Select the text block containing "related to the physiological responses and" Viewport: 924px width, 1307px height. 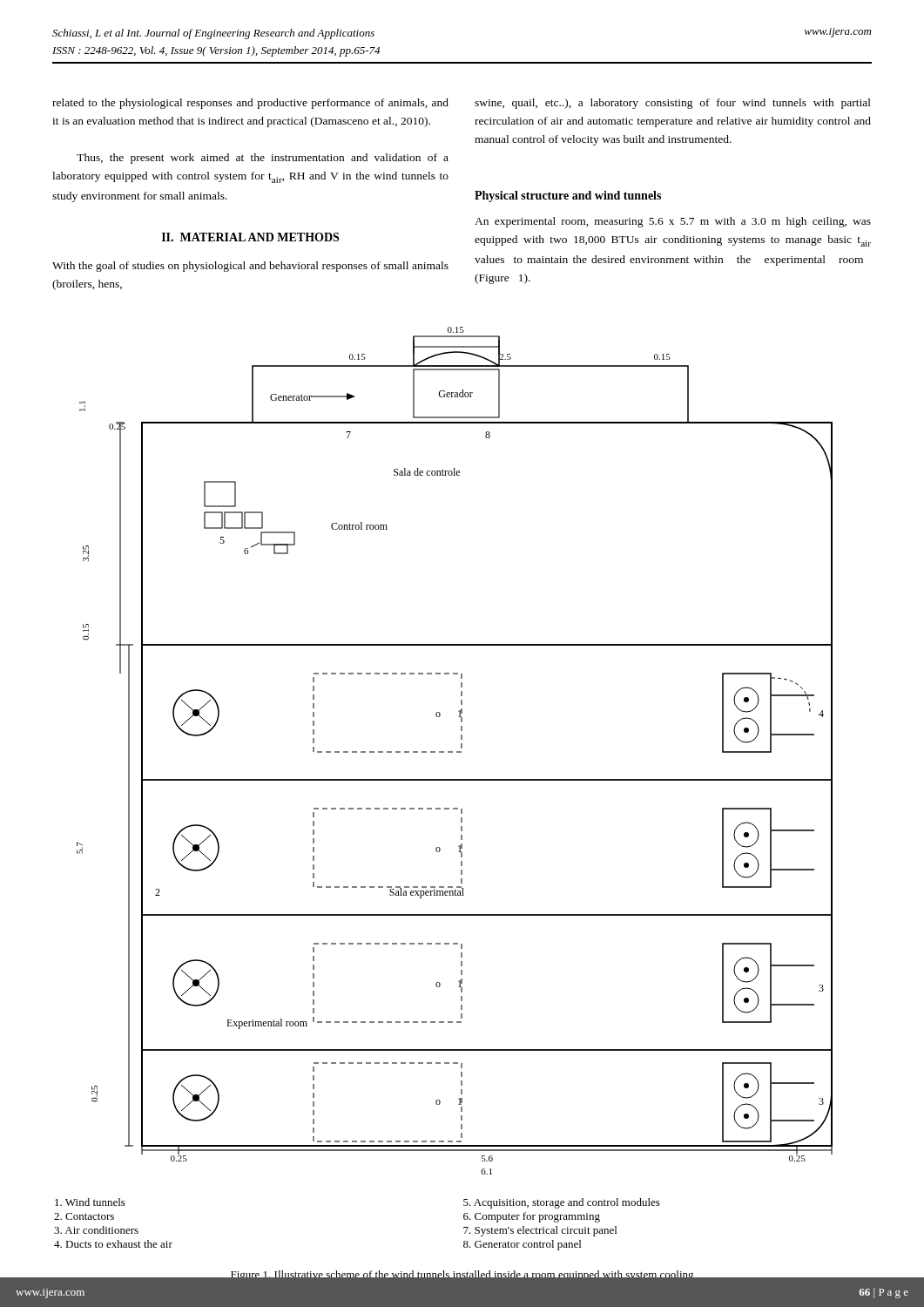(250, 149)
